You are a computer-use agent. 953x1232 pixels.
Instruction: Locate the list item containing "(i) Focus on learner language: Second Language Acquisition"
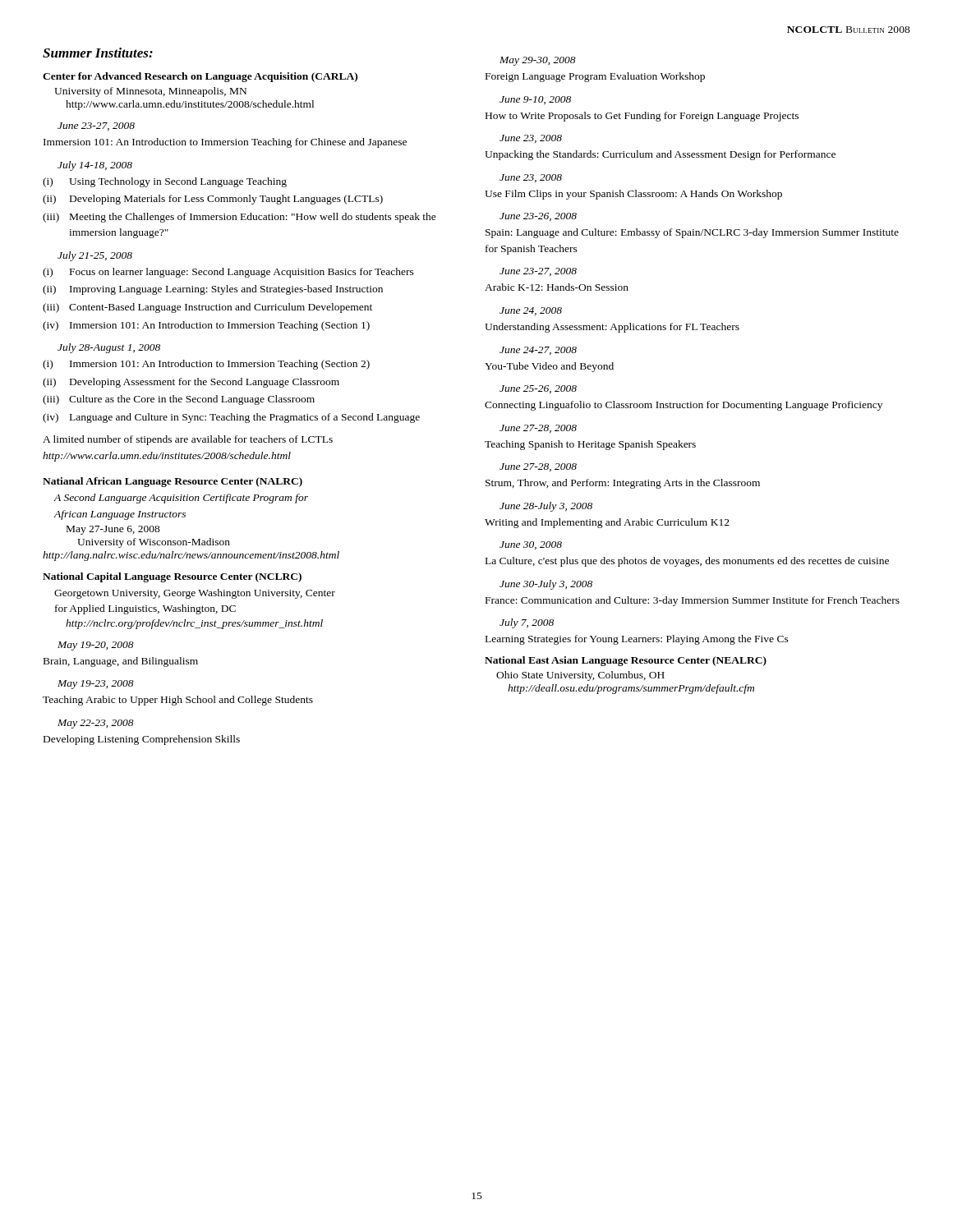[247, 272]
